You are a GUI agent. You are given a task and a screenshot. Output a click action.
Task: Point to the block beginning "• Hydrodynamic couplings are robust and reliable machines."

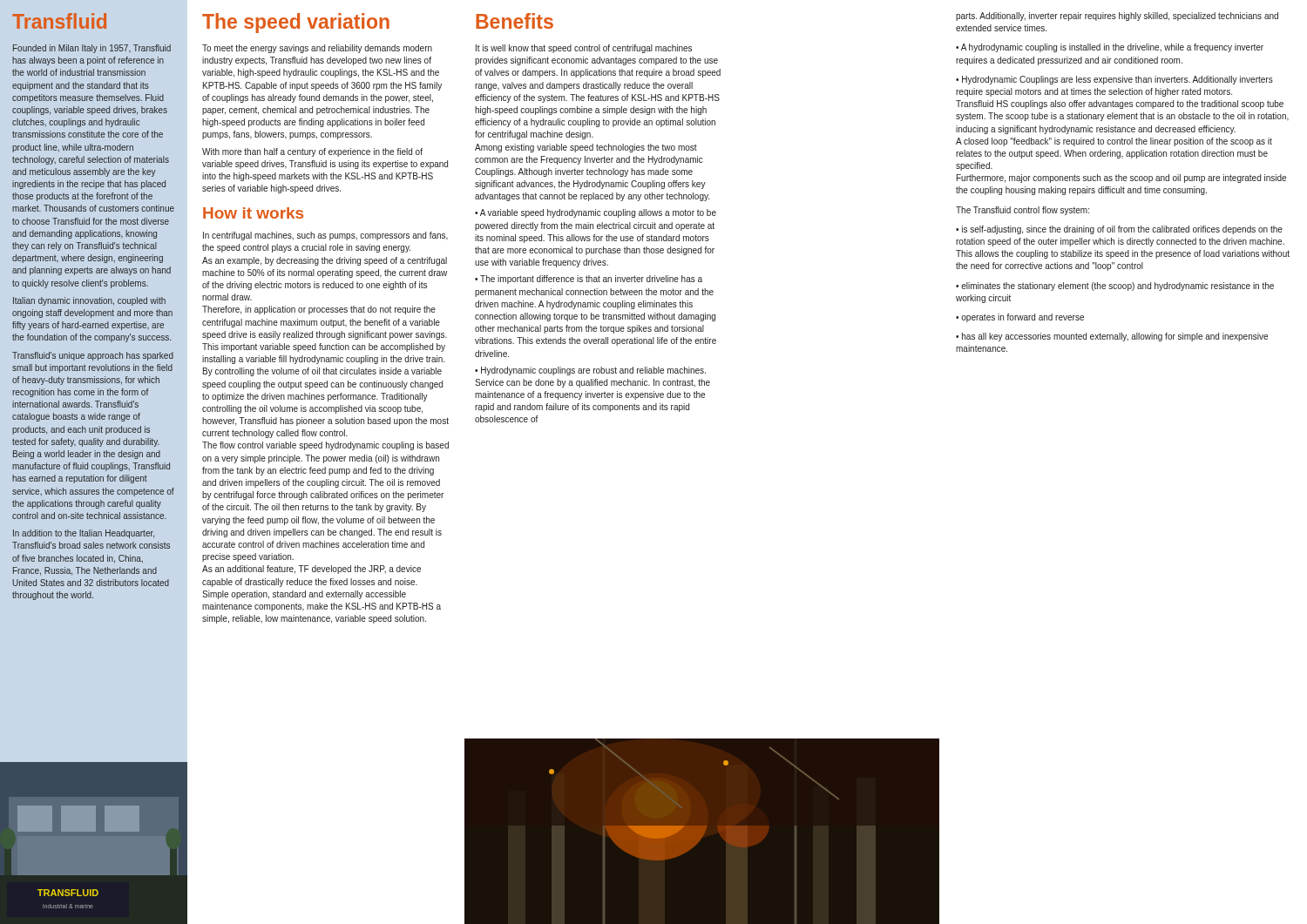pos(593,395)
